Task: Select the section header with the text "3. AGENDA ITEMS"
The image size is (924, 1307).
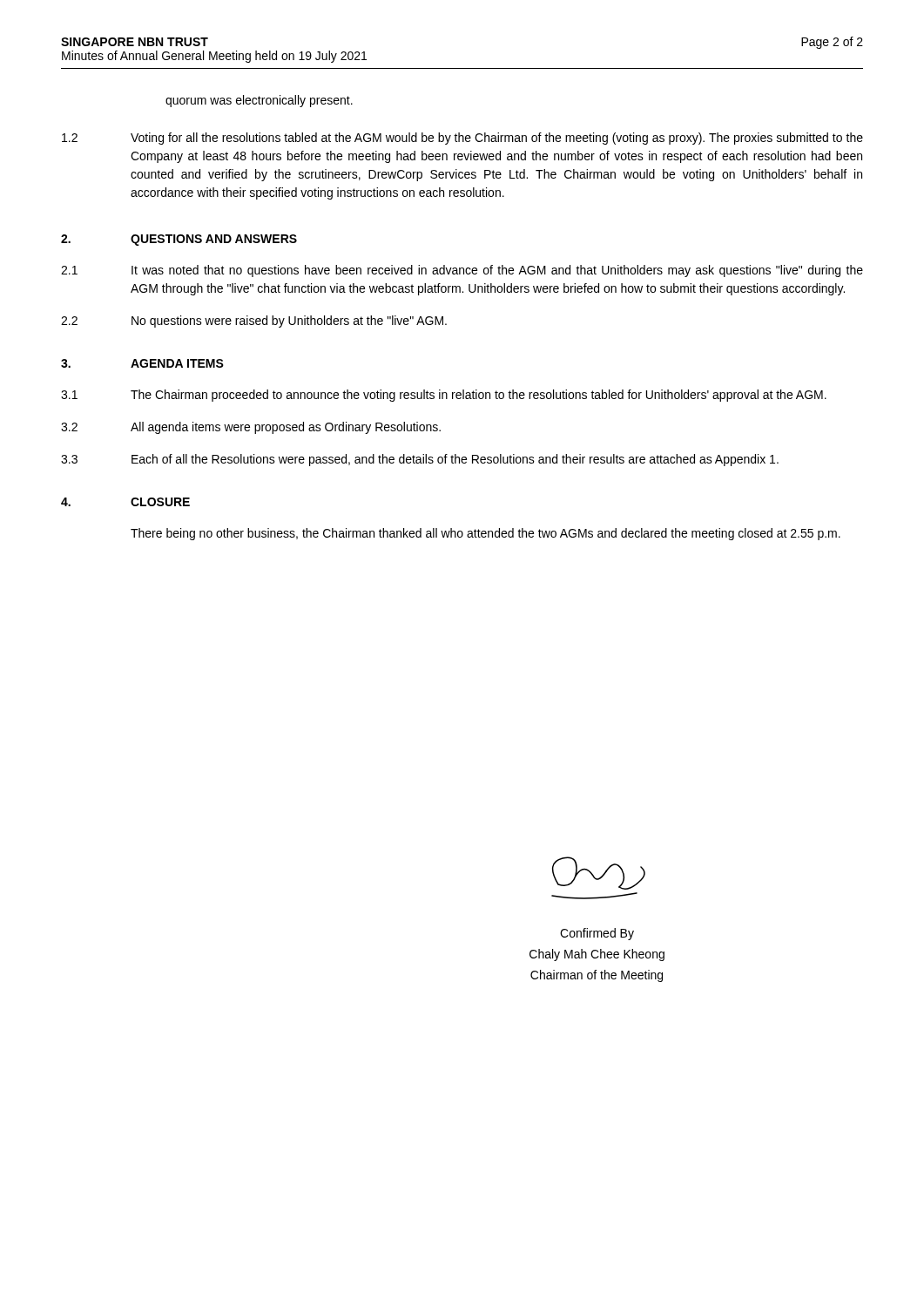Action: [142, 363]
